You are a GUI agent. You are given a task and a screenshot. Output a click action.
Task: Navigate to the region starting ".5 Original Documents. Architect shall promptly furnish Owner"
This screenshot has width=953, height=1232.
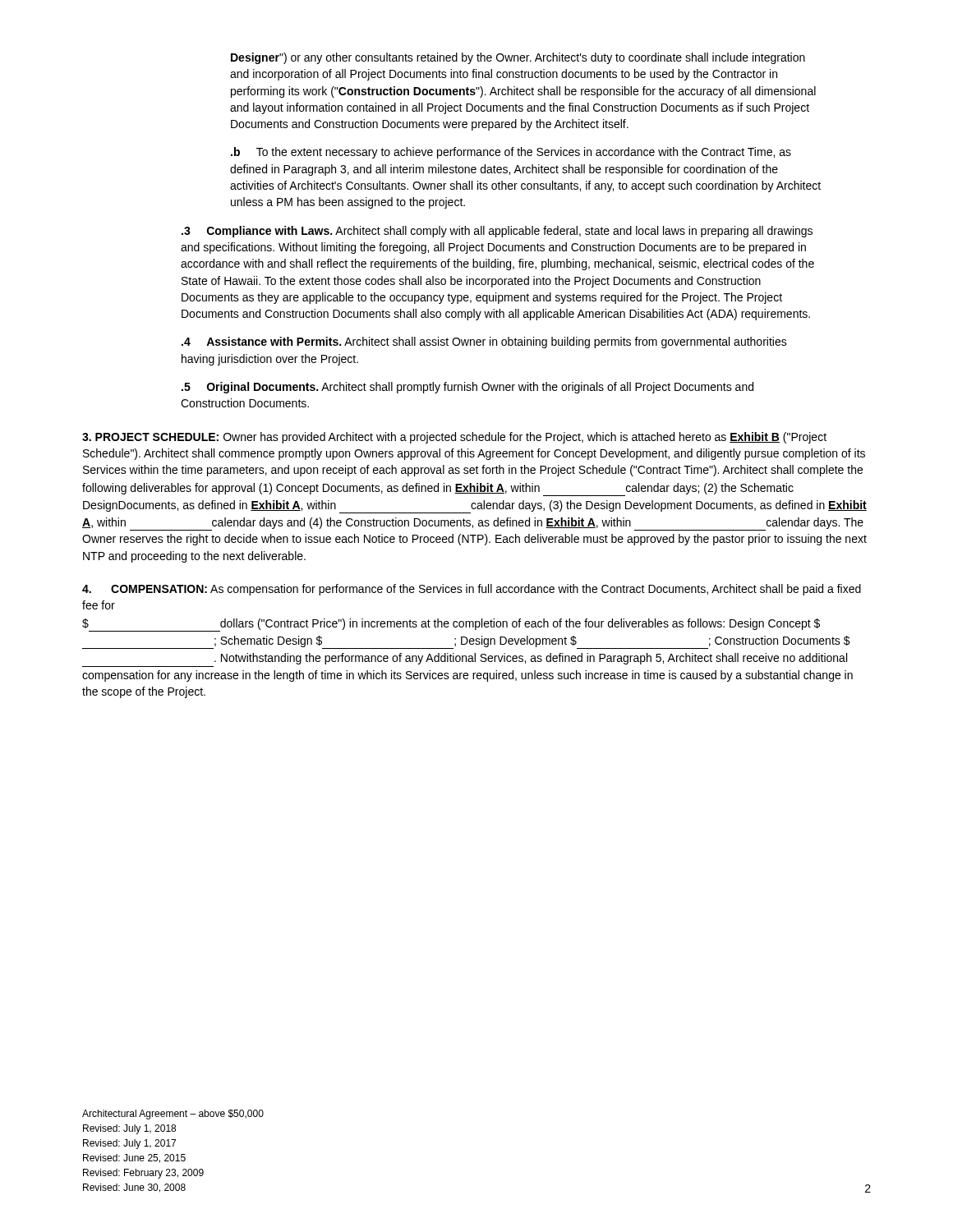tap(501, 395)
